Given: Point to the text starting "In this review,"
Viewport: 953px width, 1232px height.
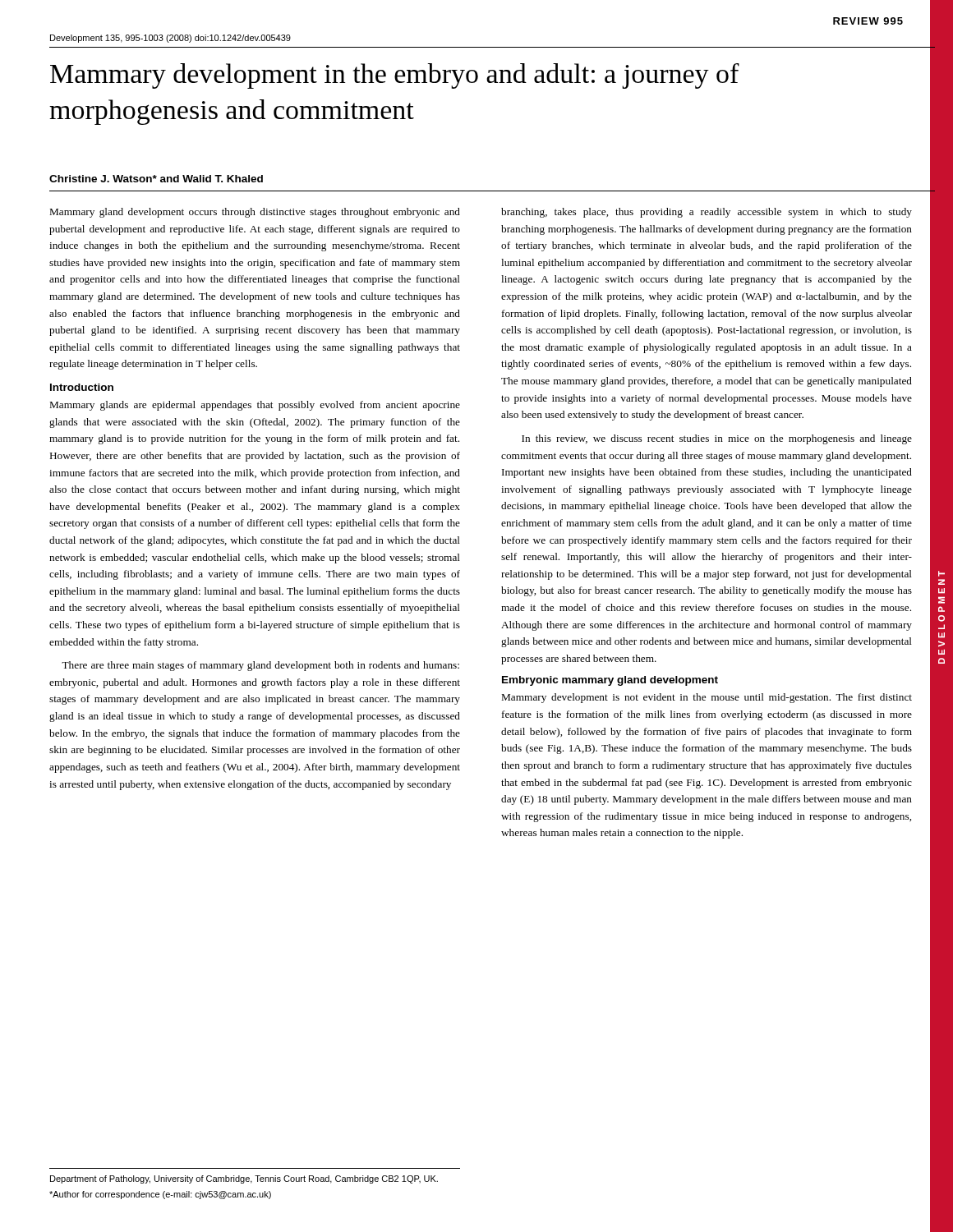Looking at the screenshot, I should point(707,548).
